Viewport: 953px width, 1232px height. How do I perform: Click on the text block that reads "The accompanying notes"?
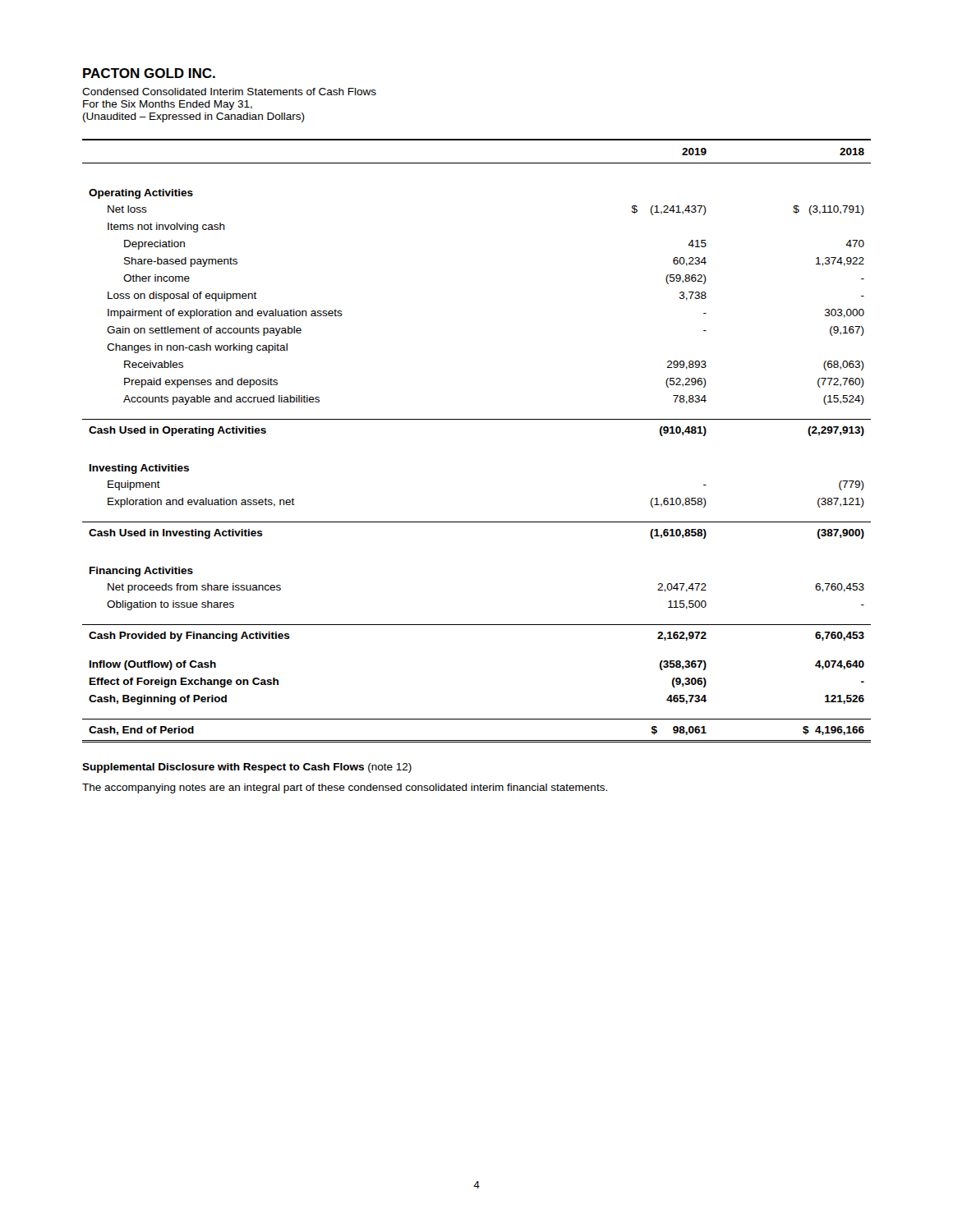pos(345,787)
